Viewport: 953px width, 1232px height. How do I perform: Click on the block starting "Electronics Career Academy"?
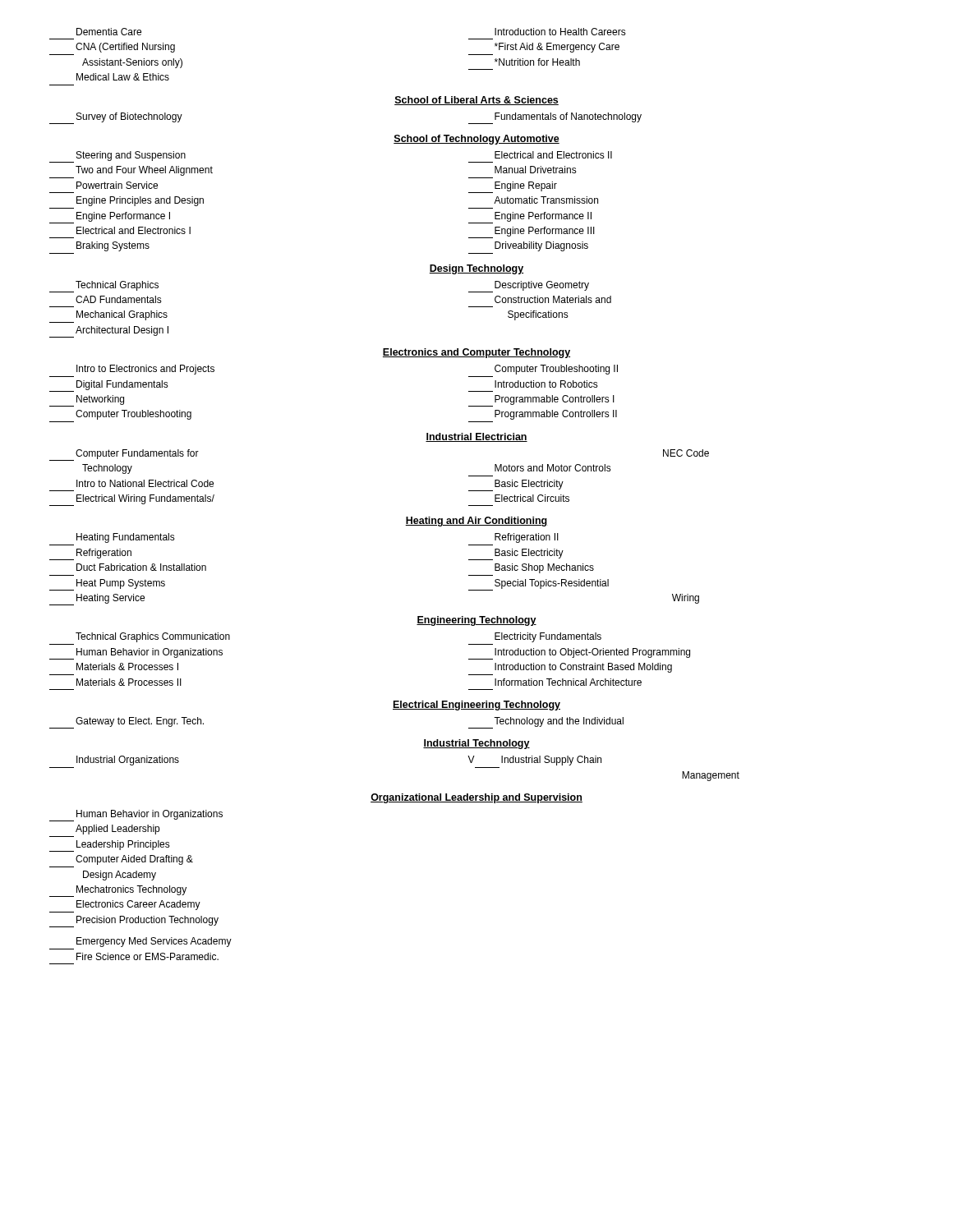coord(125,906)
